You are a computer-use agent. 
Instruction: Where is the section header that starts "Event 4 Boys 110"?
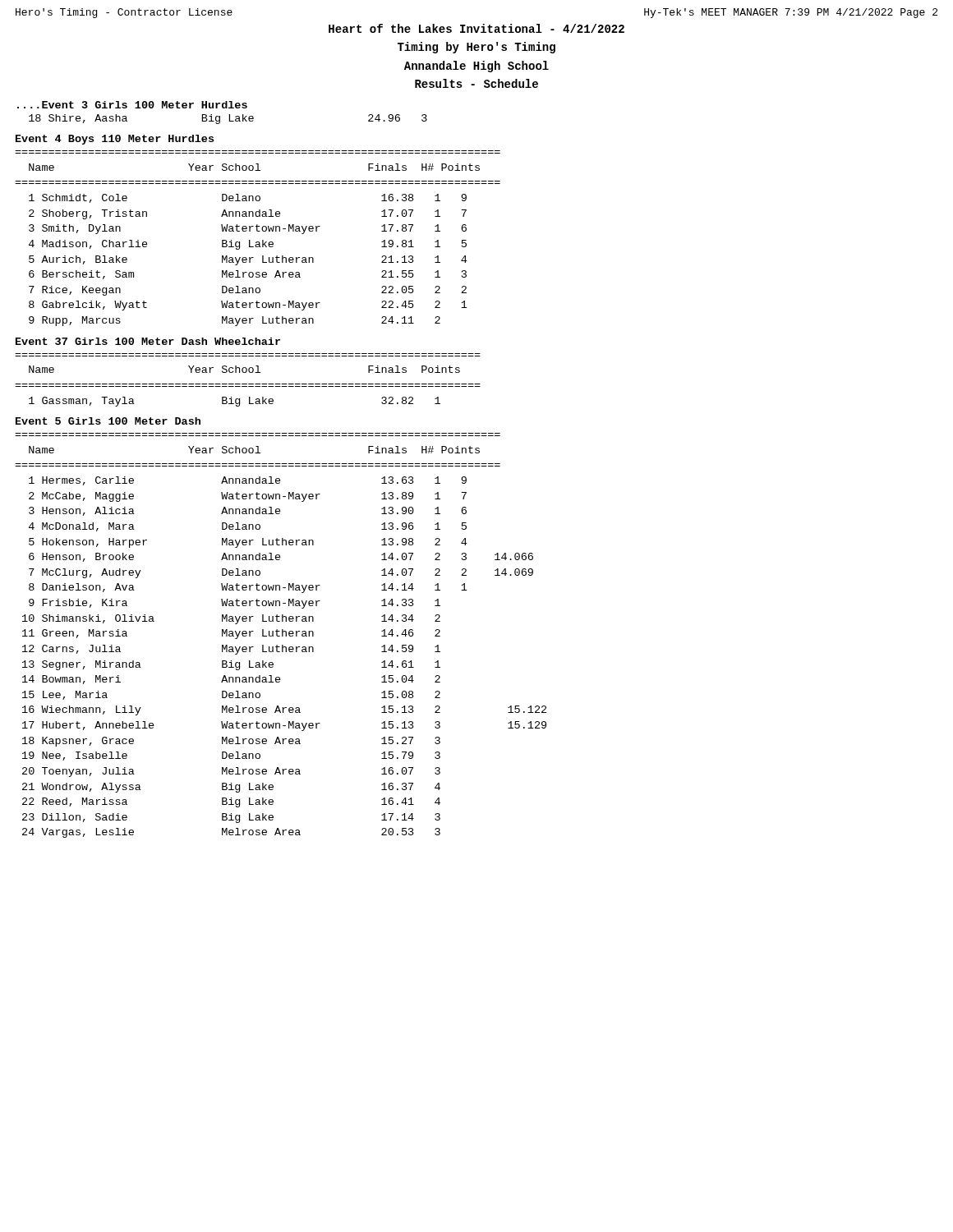(x=115, y=139)
